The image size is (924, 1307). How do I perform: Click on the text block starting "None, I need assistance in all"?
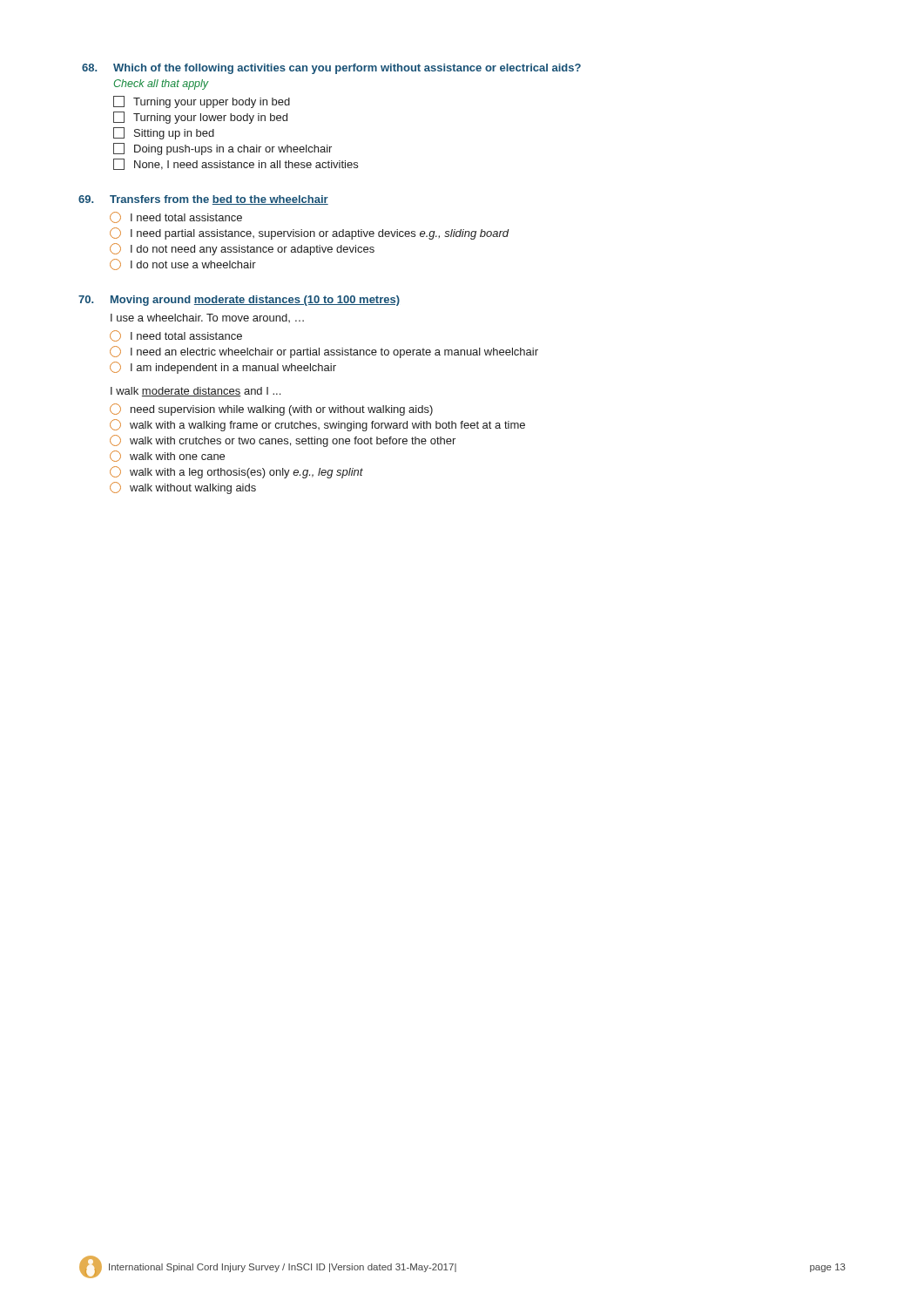click(x=236, y=164)
